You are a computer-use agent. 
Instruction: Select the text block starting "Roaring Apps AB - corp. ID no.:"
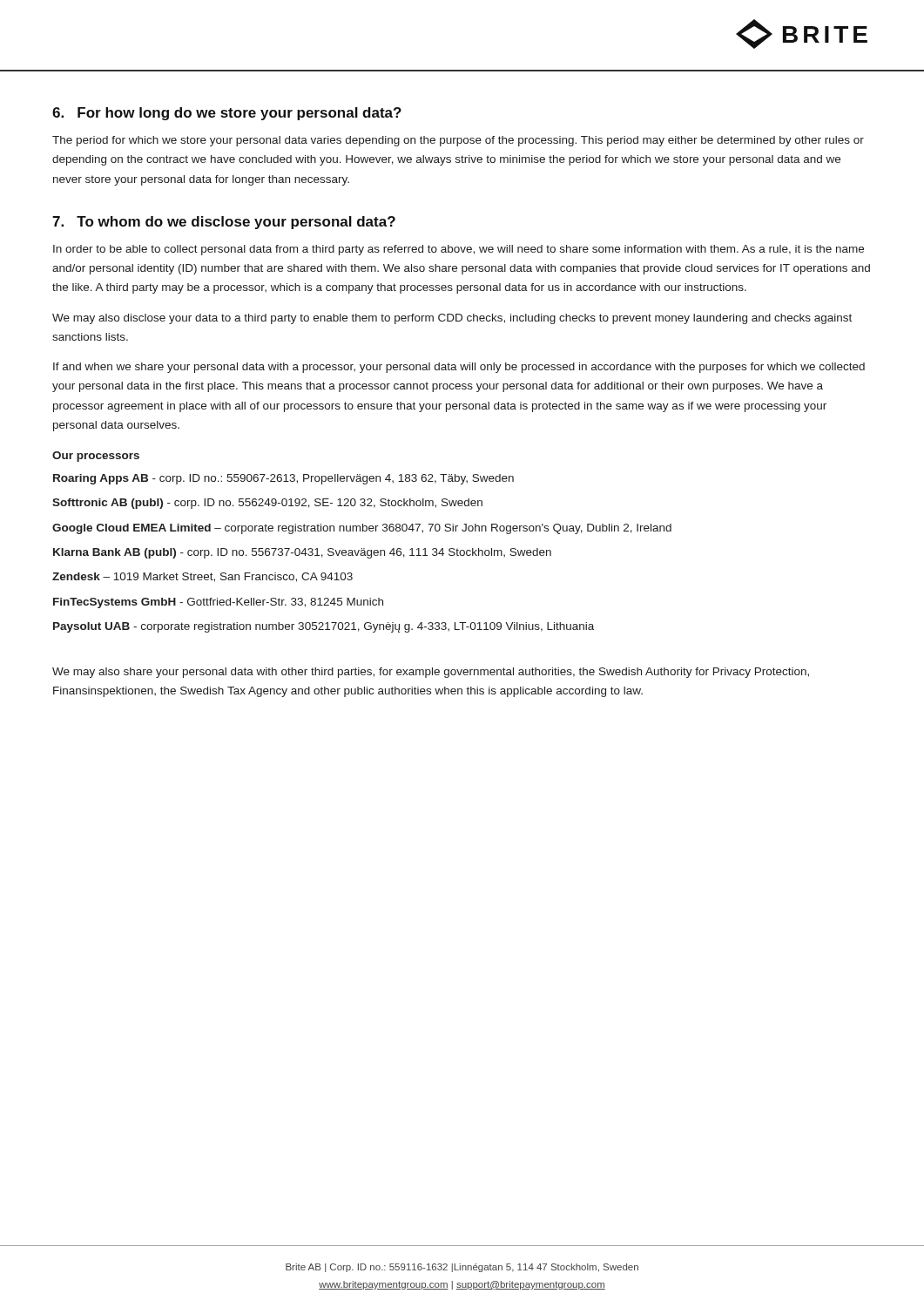pyautogui.click(x=283, y=478)
